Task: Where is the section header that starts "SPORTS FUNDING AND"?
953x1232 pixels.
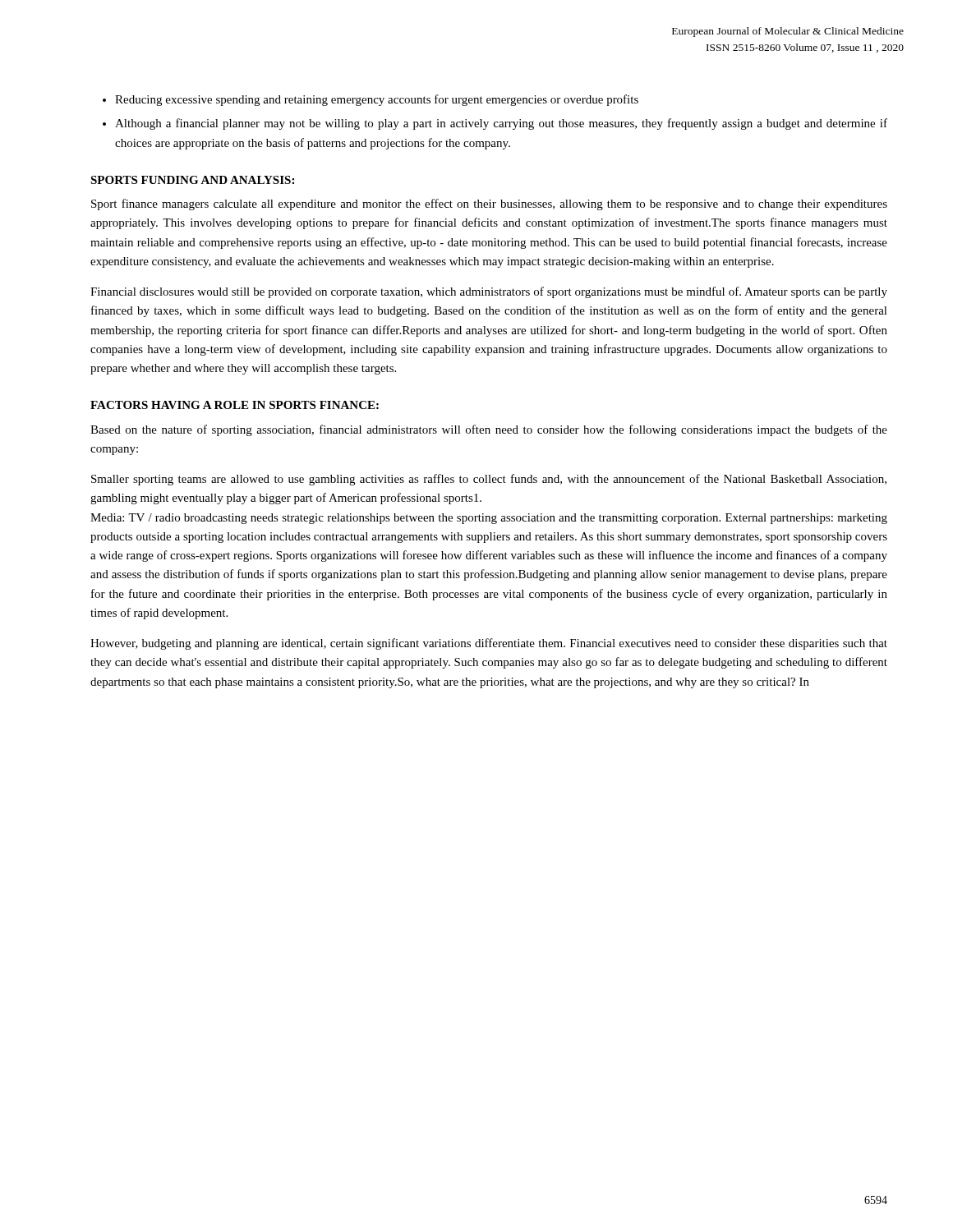Action: (193, 180)
